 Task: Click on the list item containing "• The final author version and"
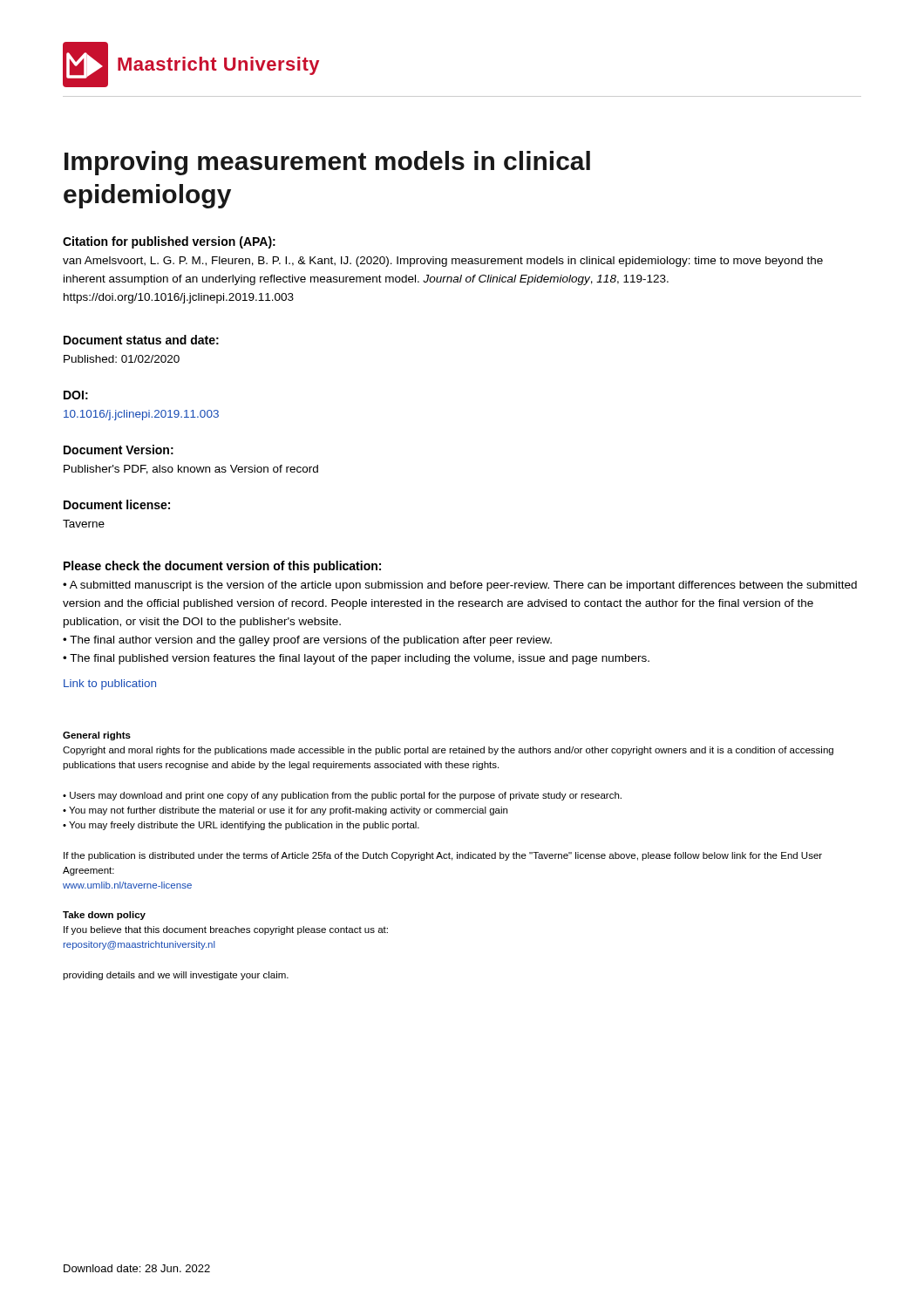click(308, 640)
